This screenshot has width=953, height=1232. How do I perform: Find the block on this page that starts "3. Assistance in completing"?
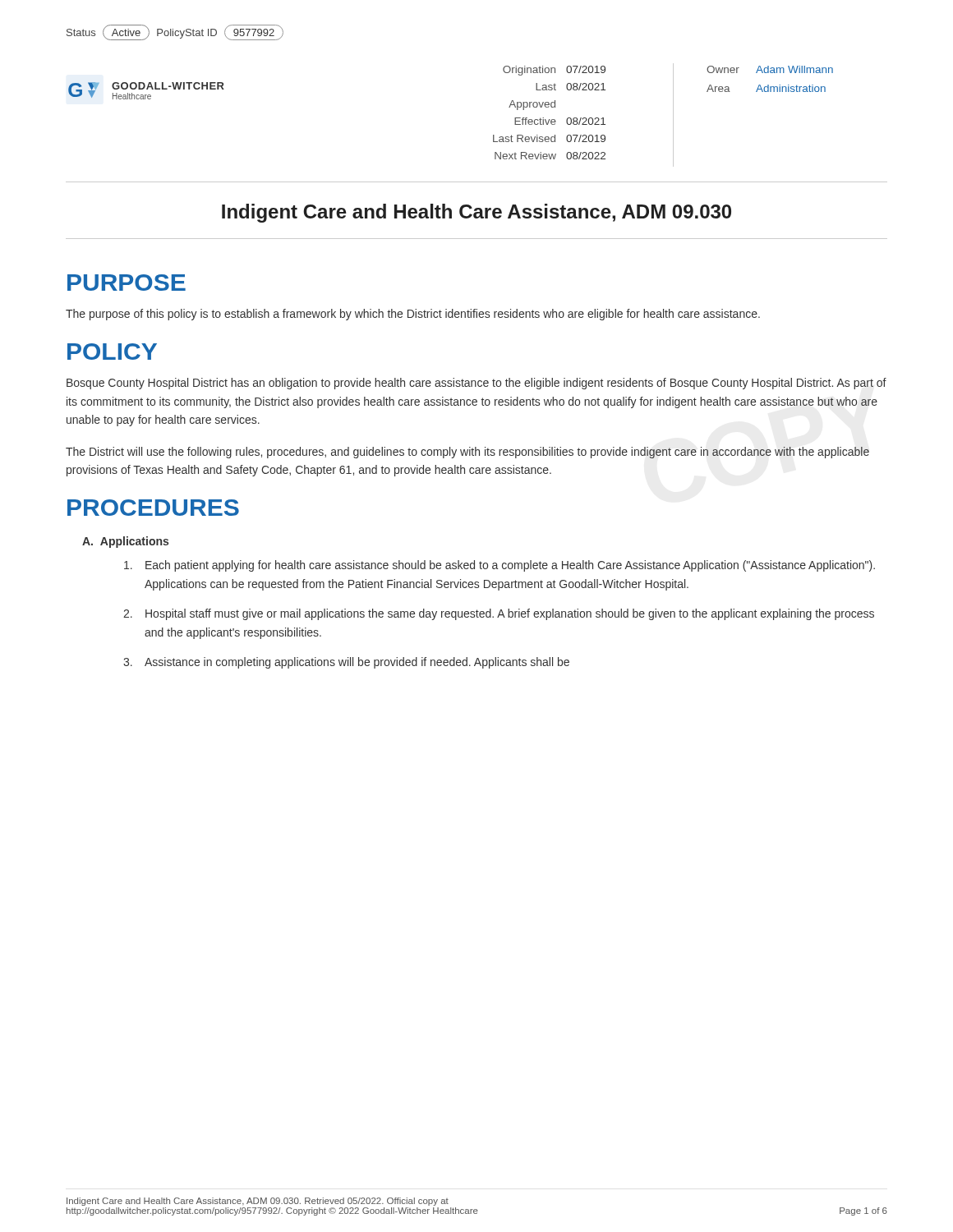[x=347, y=662]
